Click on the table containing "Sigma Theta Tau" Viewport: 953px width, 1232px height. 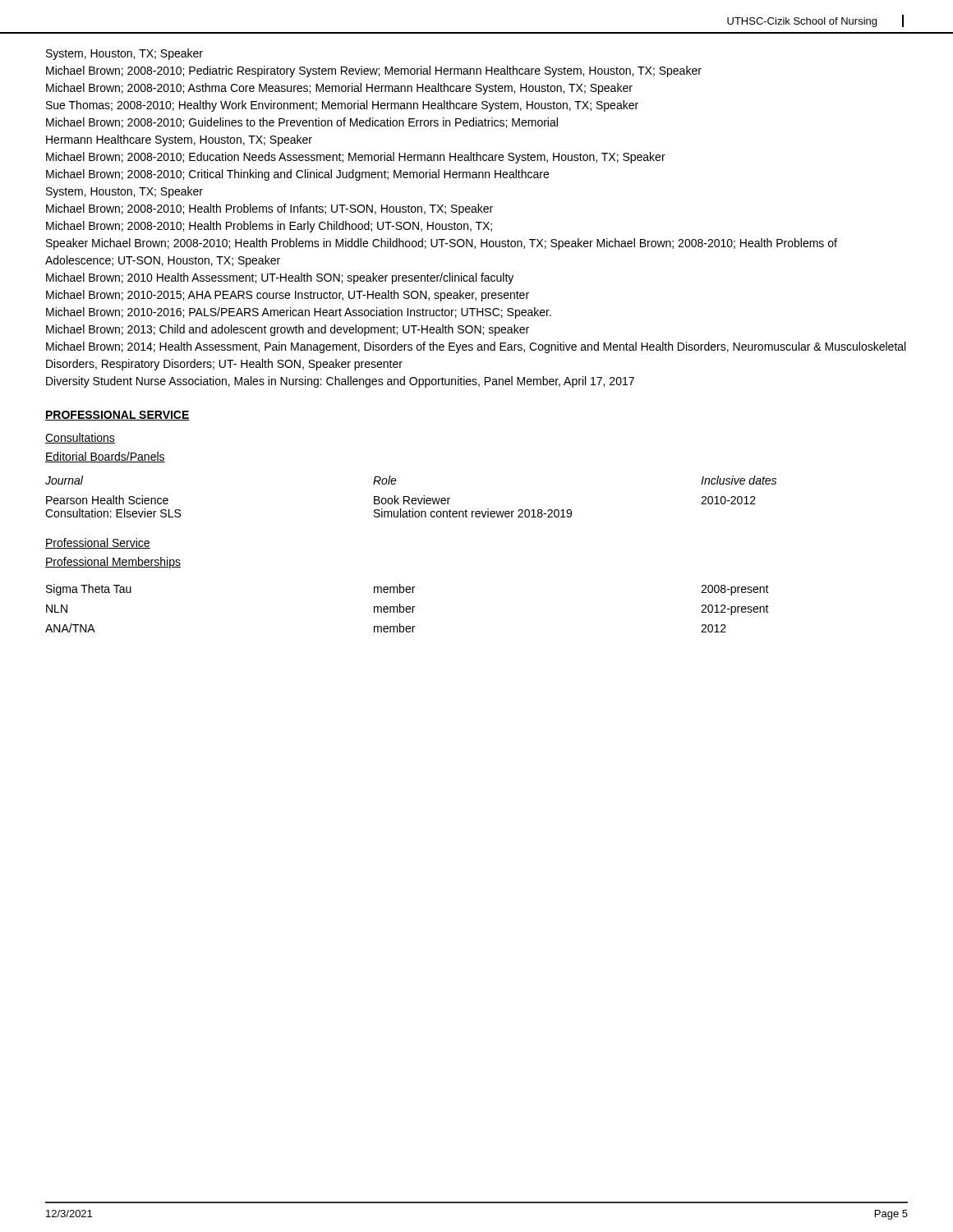[476, 609]
